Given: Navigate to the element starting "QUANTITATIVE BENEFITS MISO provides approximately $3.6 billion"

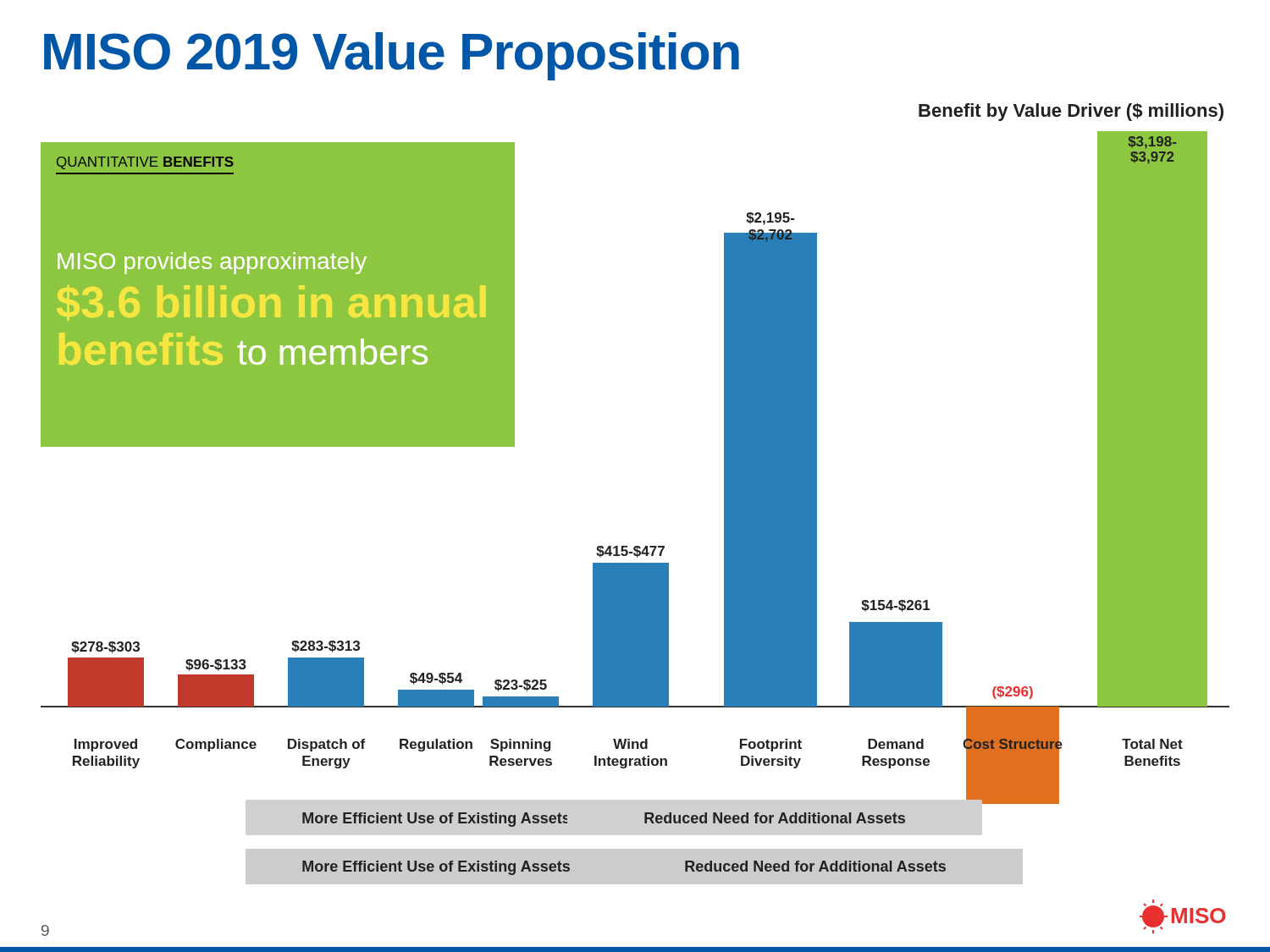Looking at the screenshot, I should pyautogui.click(x=278, y=294).
